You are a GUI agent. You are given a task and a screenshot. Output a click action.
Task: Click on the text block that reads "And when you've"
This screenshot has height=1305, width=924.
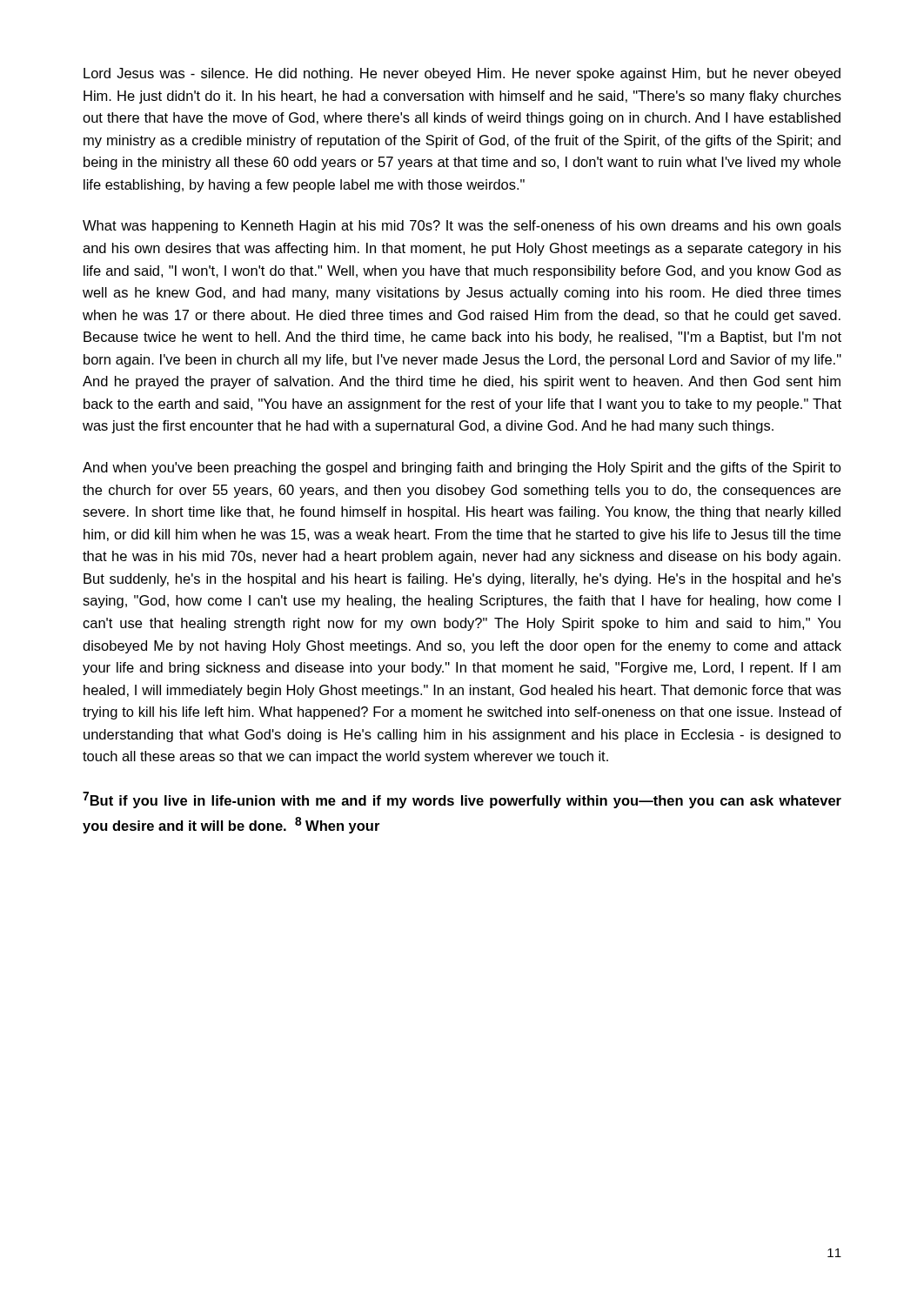(x=462, y=612)
